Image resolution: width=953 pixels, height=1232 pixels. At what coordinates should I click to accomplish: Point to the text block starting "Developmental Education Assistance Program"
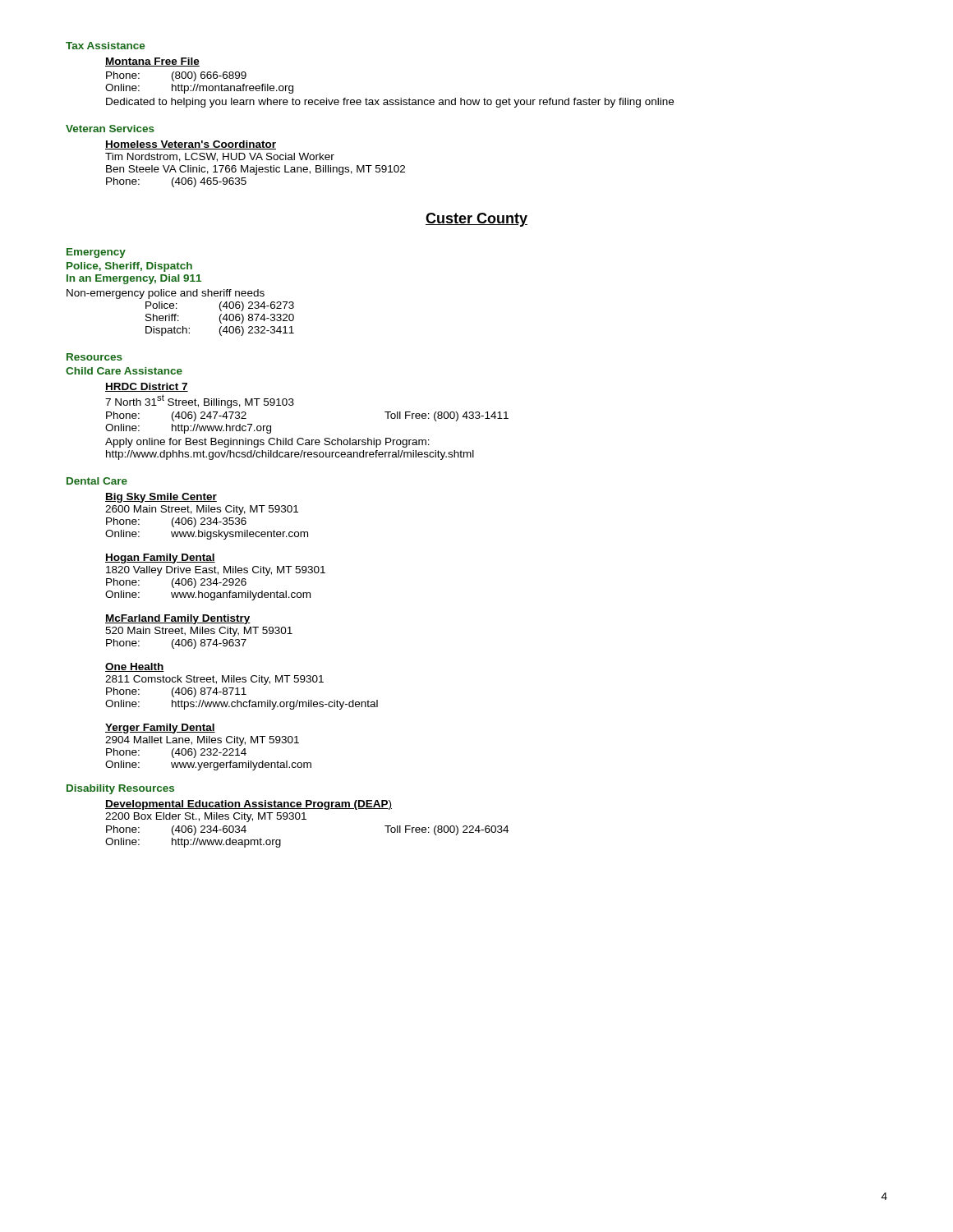click(x=496, y=822)
